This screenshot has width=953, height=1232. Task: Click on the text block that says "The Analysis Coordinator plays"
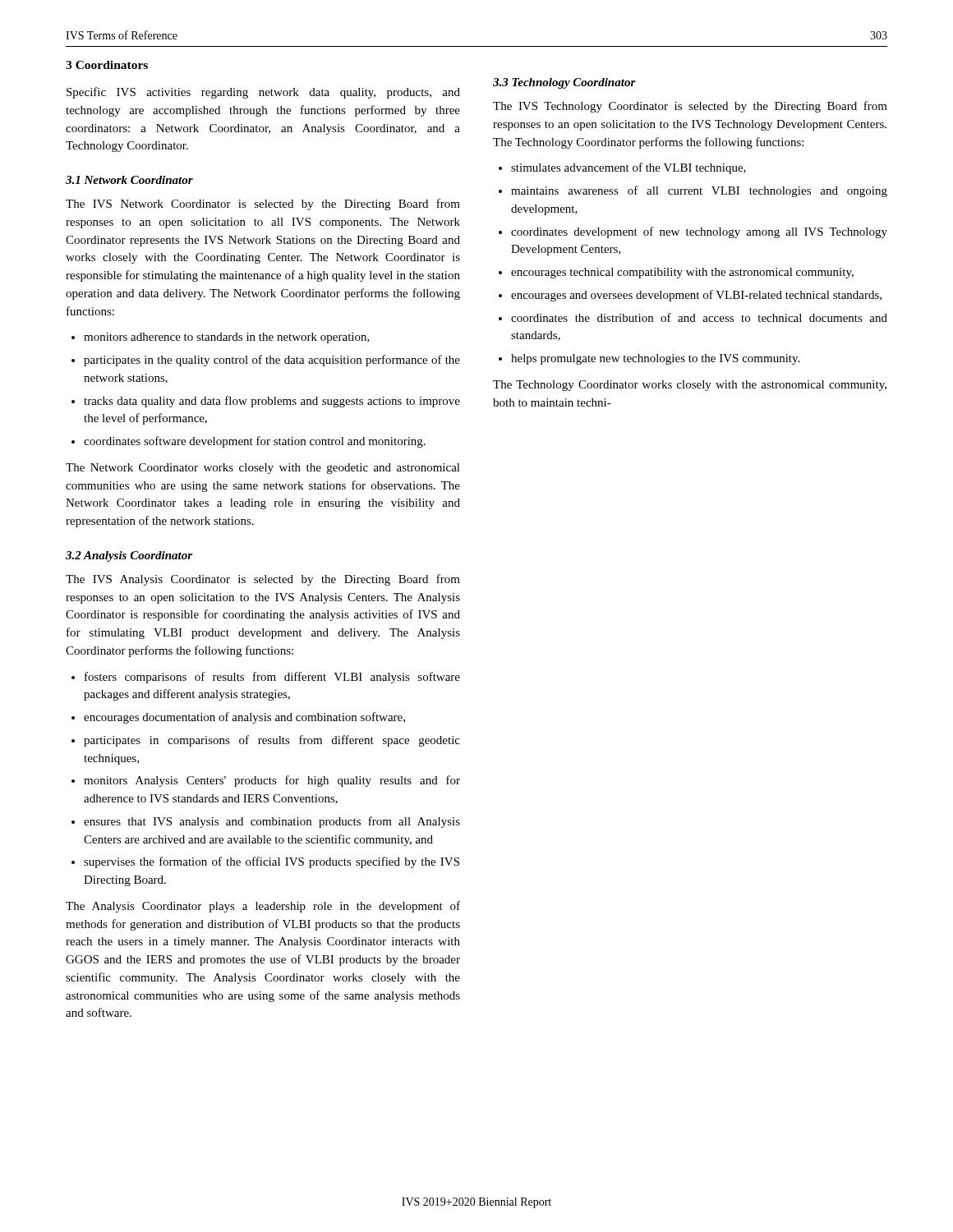(x=263, y=960)
